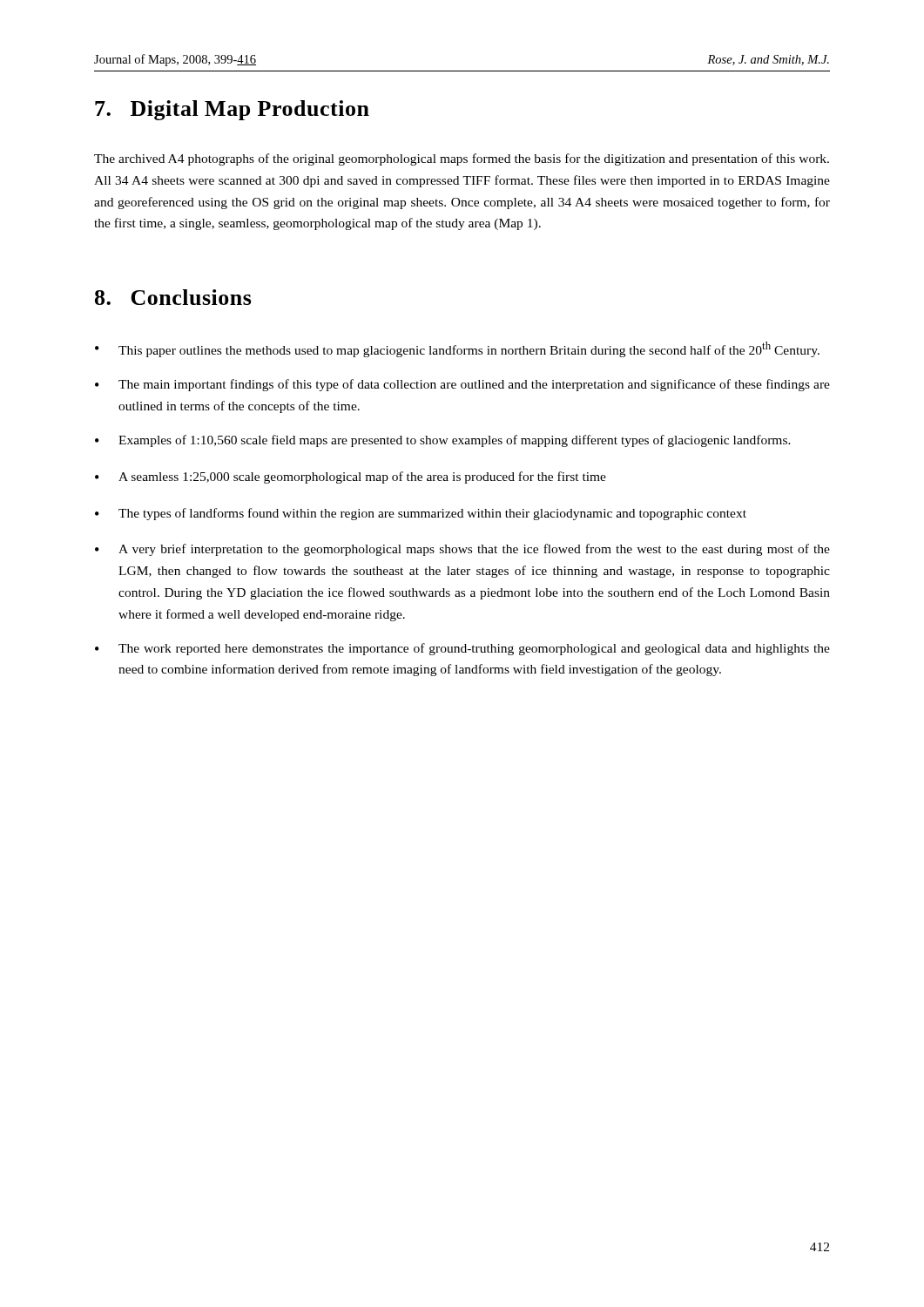The width and height of the screenshot is (924, 1307).
Task: Find the list item that reads "• The main"
Action: tap(462, 396)
